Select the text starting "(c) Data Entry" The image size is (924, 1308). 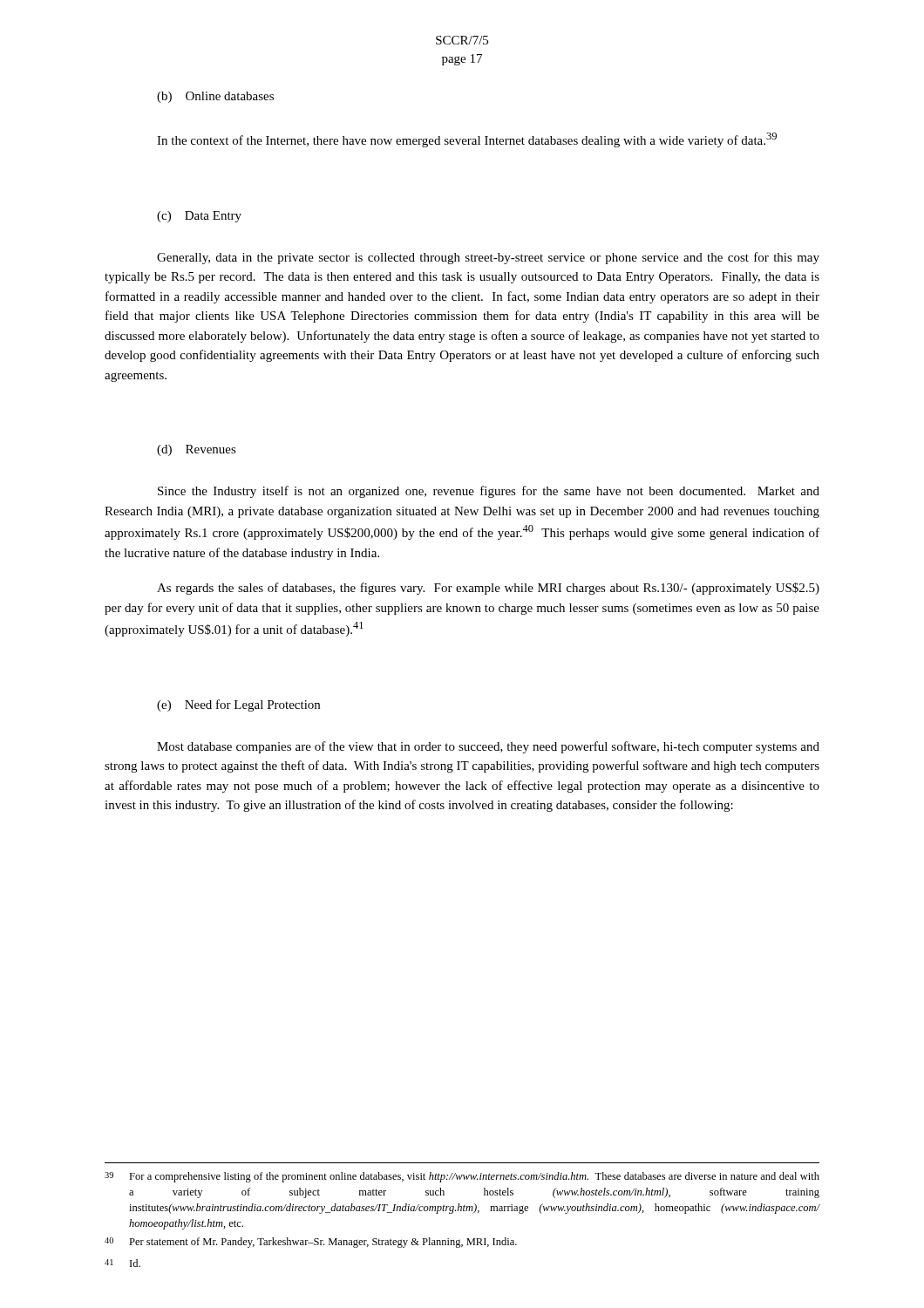(x=199, y=215)
